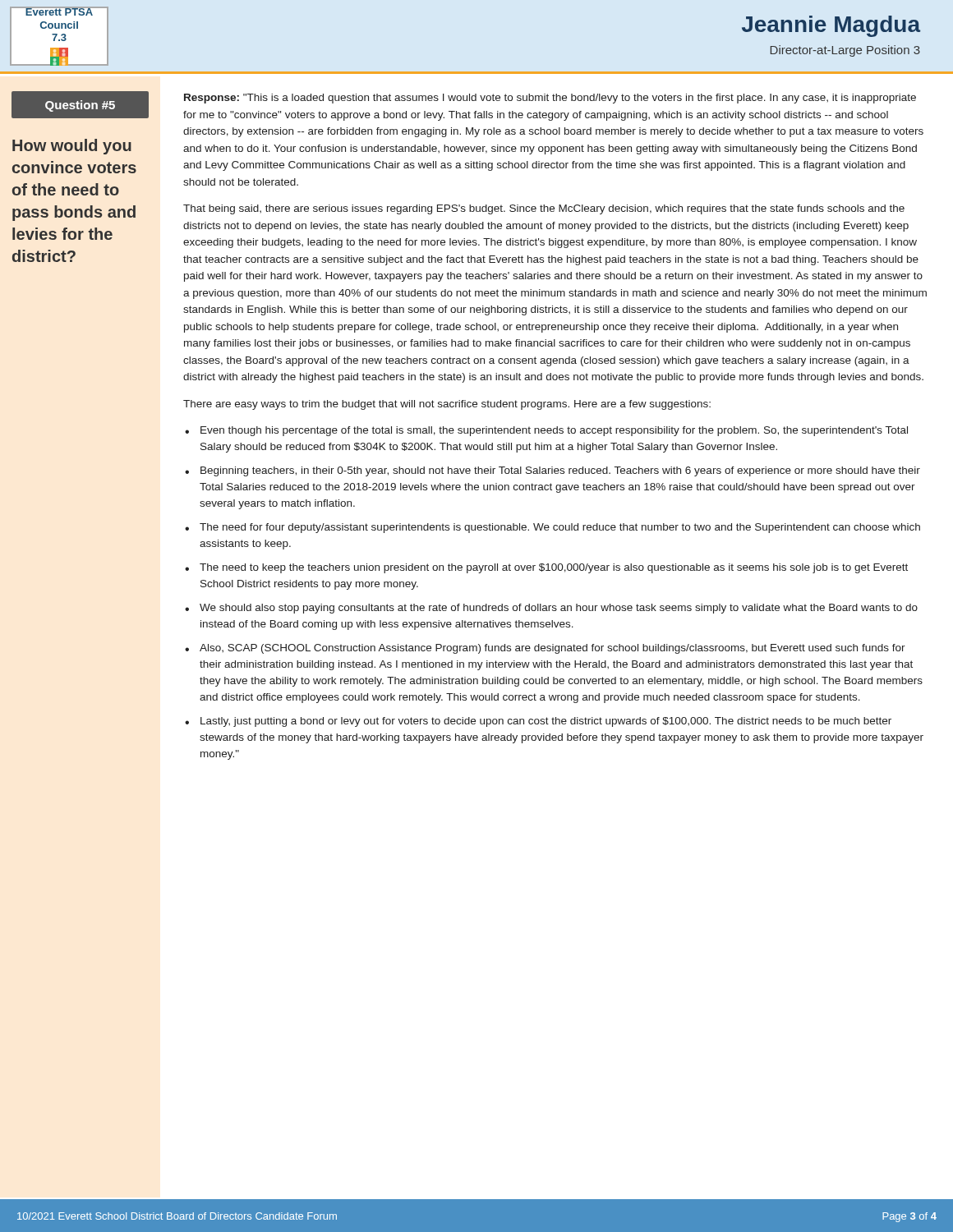Select the list item containing "We should also stop paying consultants at the"
The width and height of the screenshot is (953, 1232).
click(x=559, y=616)
